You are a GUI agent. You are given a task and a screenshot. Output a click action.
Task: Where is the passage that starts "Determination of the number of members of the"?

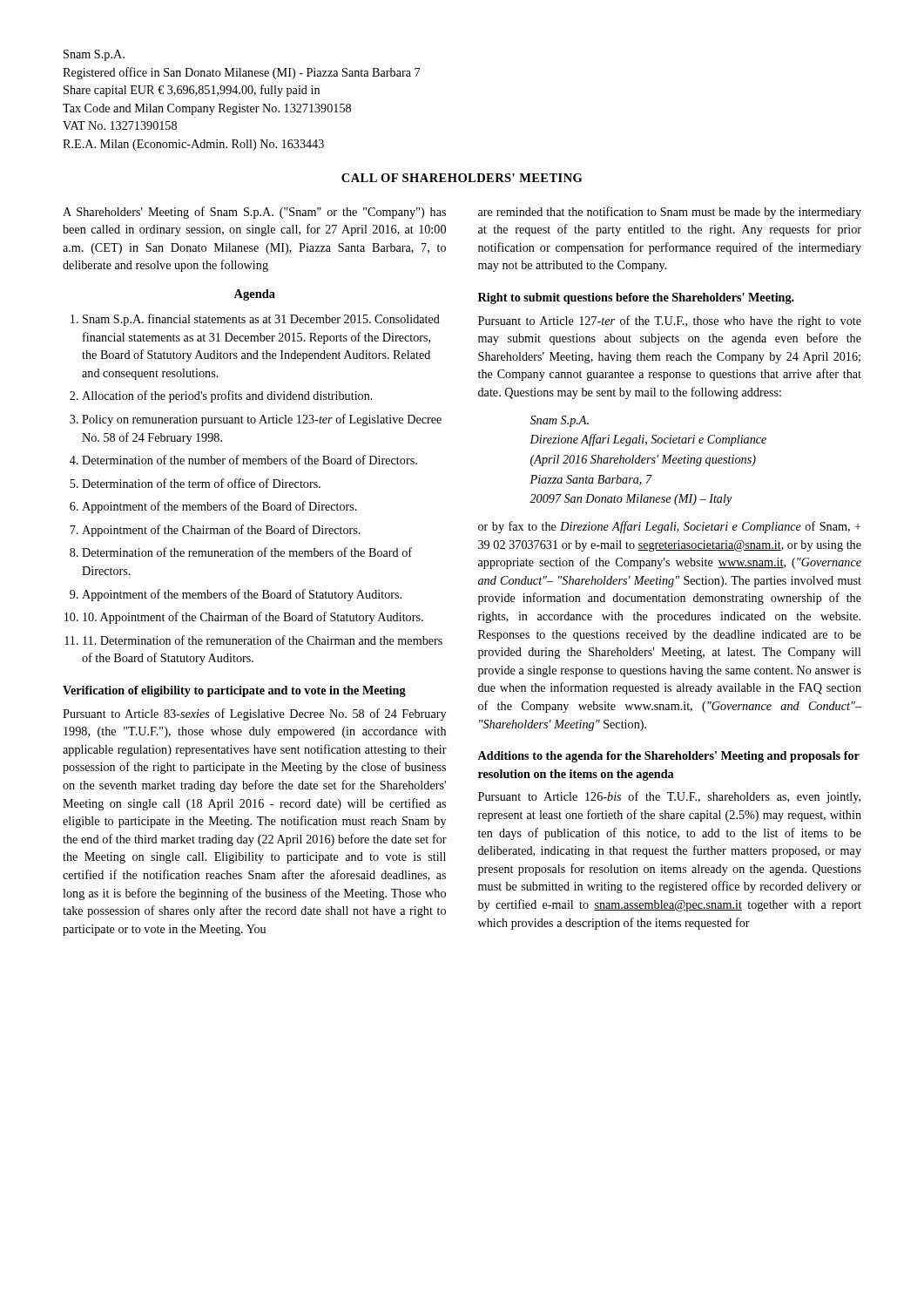pyautogui.click(x=250, y=460)
